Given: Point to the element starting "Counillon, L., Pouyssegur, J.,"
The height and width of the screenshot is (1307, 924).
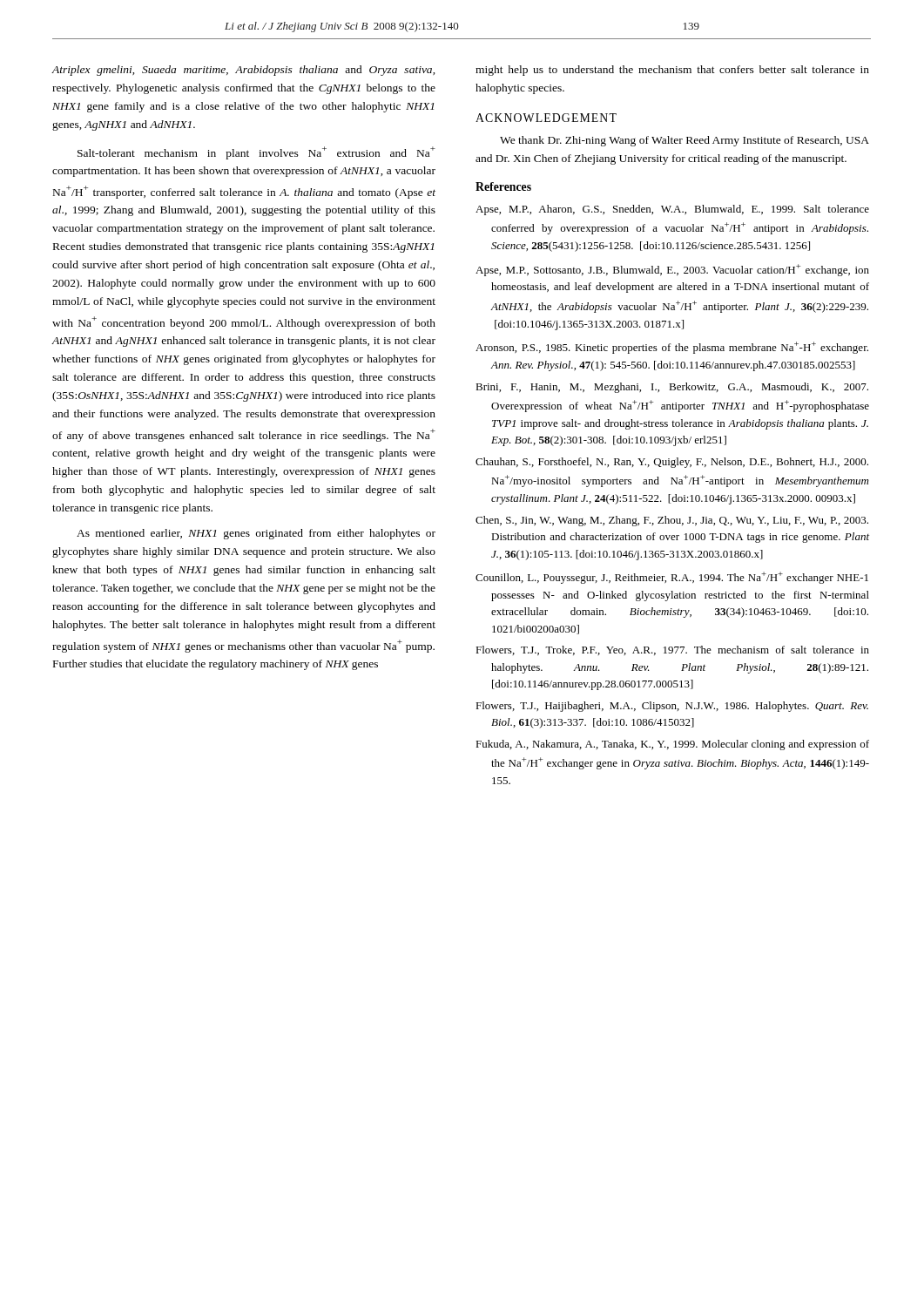Looking at the screenshot, I should (x=672, y=602).
